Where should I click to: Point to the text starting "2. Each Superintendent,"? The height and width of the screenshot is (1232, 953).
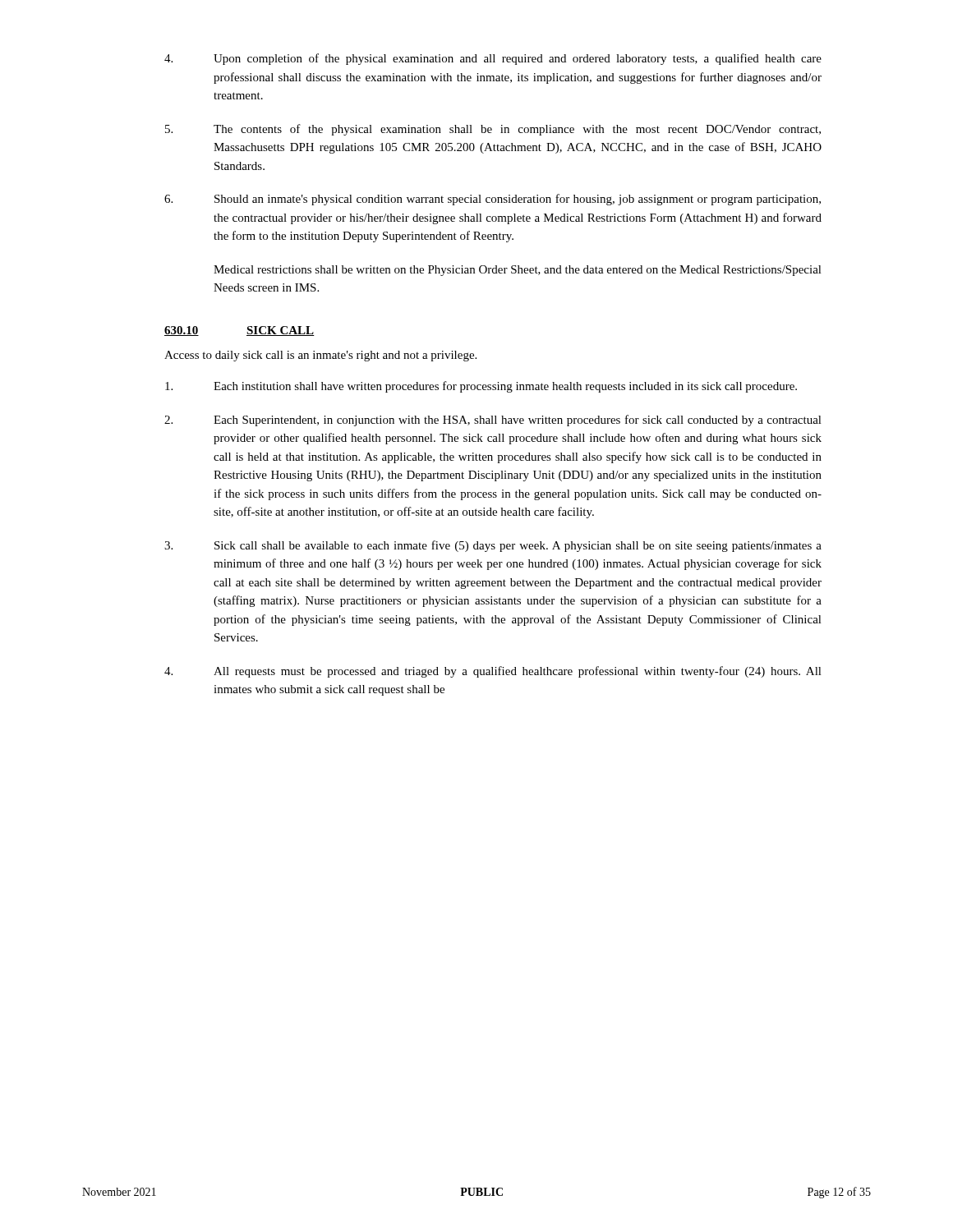coord(493,466)
